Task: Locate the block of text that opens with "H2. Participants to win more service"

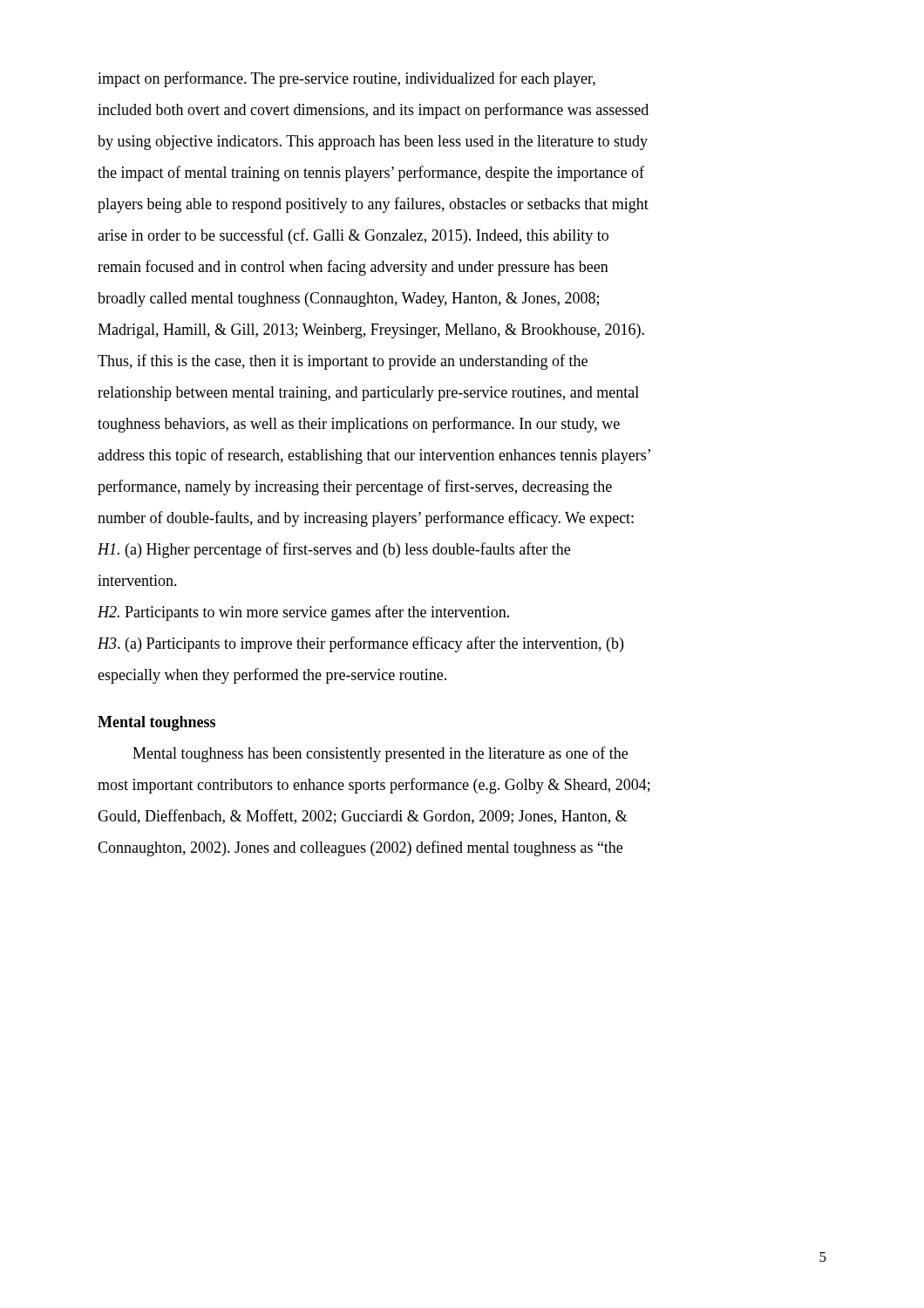Action: pyautogui.click(x=462, y=612)
